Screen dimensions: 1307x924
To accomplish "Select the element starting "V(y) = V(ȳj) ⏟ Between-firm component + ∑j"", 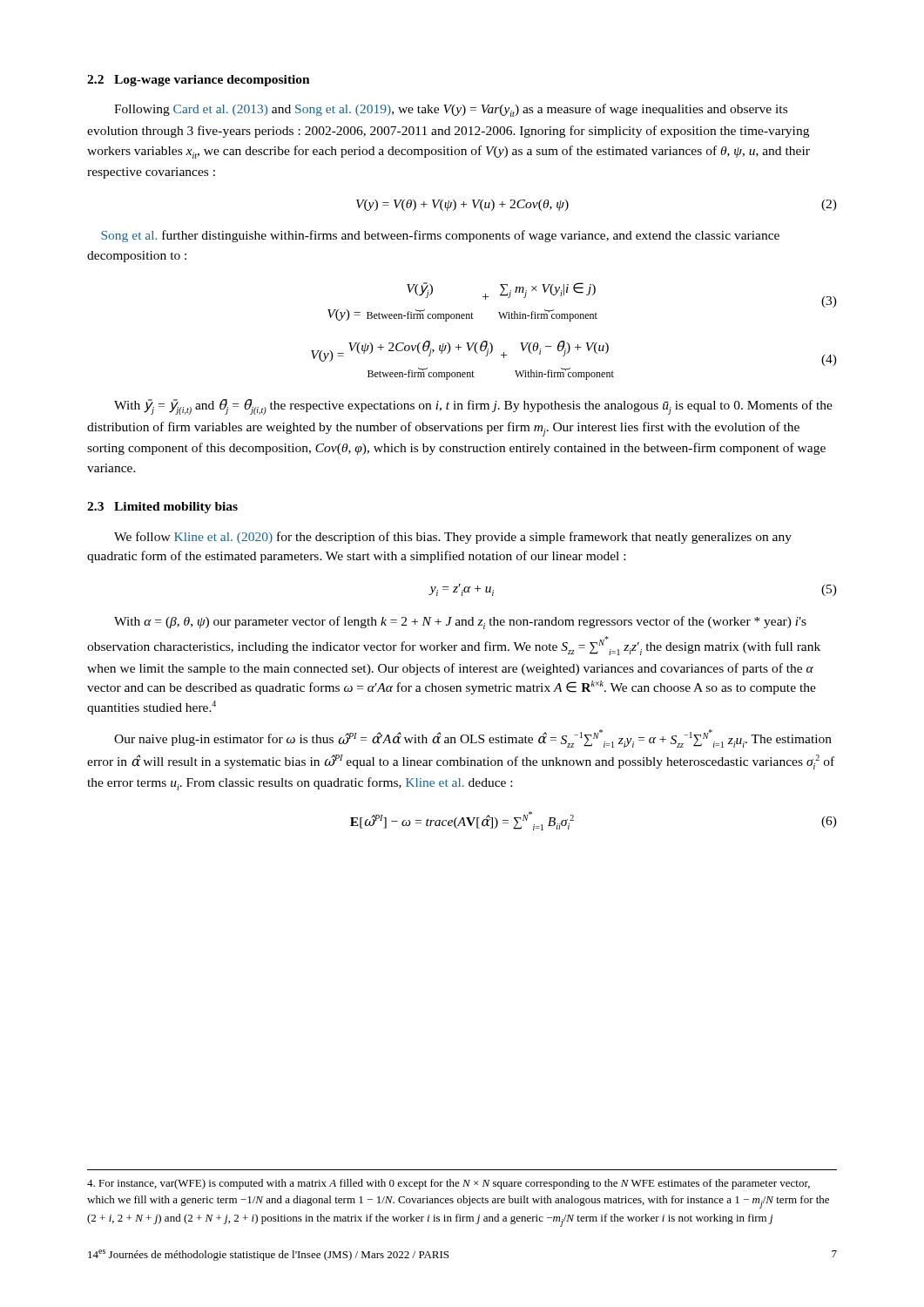I will click(x=582, y=301).
